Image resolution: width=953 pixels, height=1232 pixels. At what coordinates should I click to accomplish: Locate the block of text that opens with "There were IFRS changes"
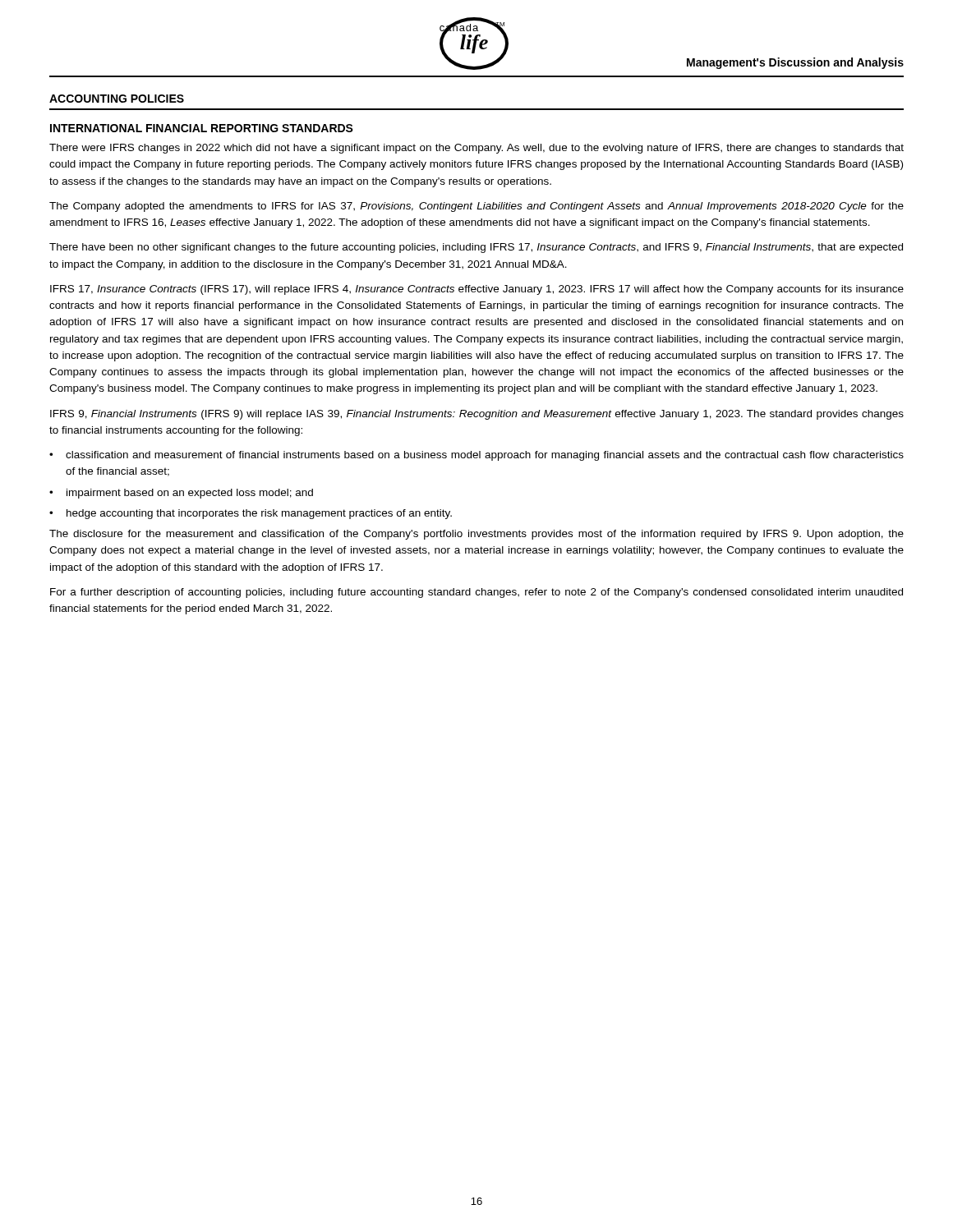476,164
